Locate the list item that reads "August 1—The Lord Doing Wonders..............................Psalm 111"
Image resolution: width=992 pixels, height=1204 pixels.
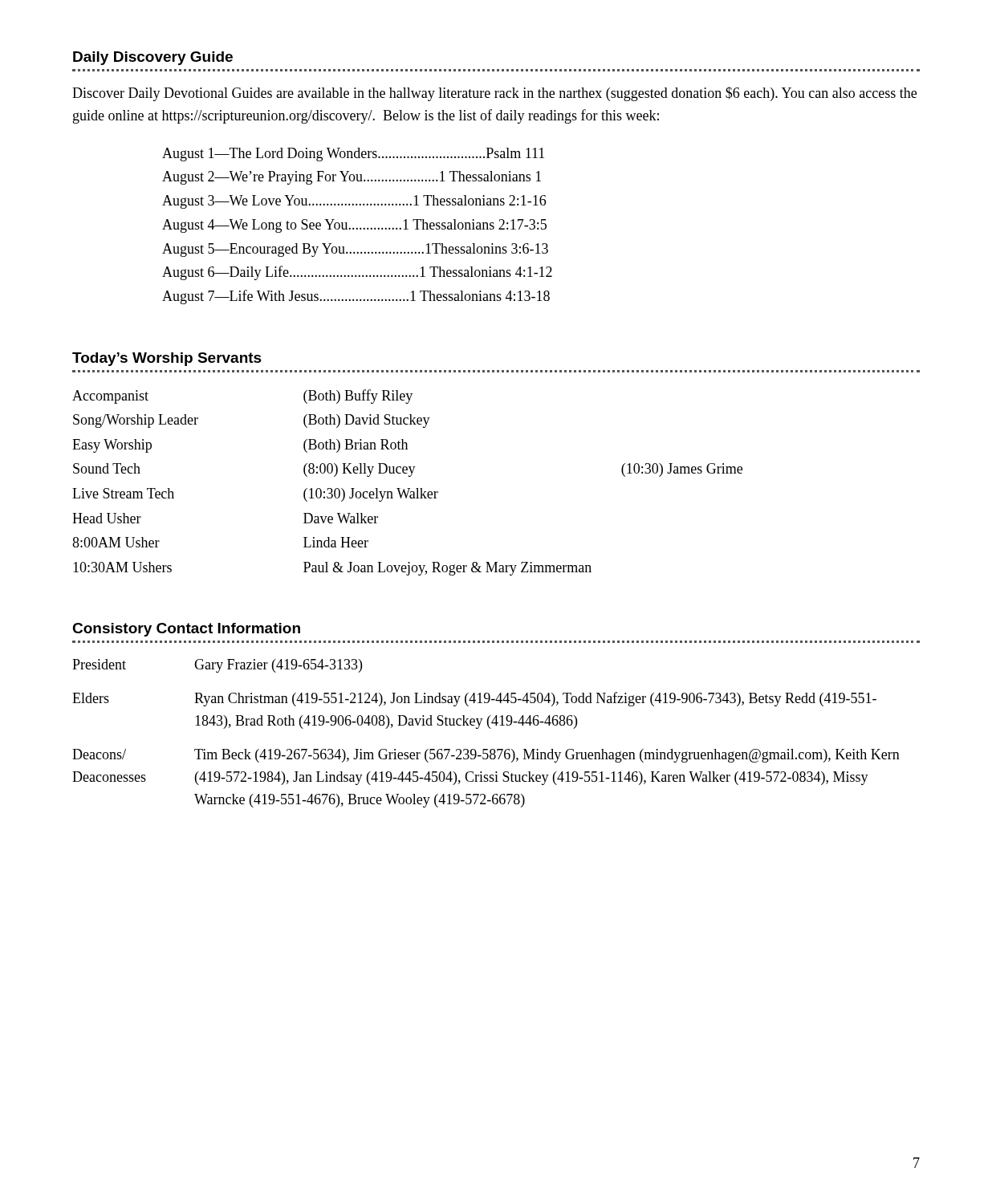coord(357,154)
